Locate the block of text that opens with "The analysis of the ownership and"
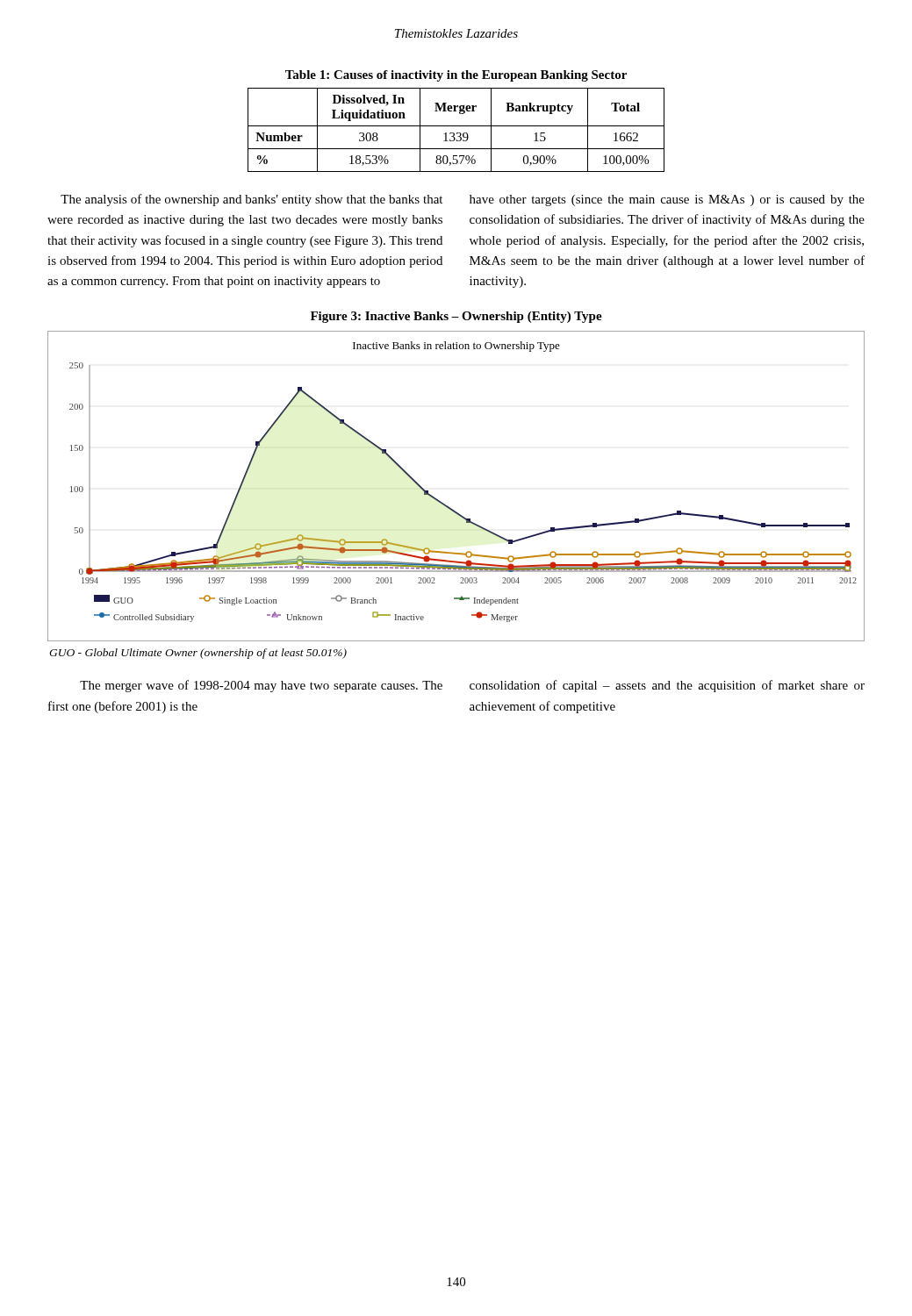The height and width of the screenshot is (1316, 912). tap(245, 240)
